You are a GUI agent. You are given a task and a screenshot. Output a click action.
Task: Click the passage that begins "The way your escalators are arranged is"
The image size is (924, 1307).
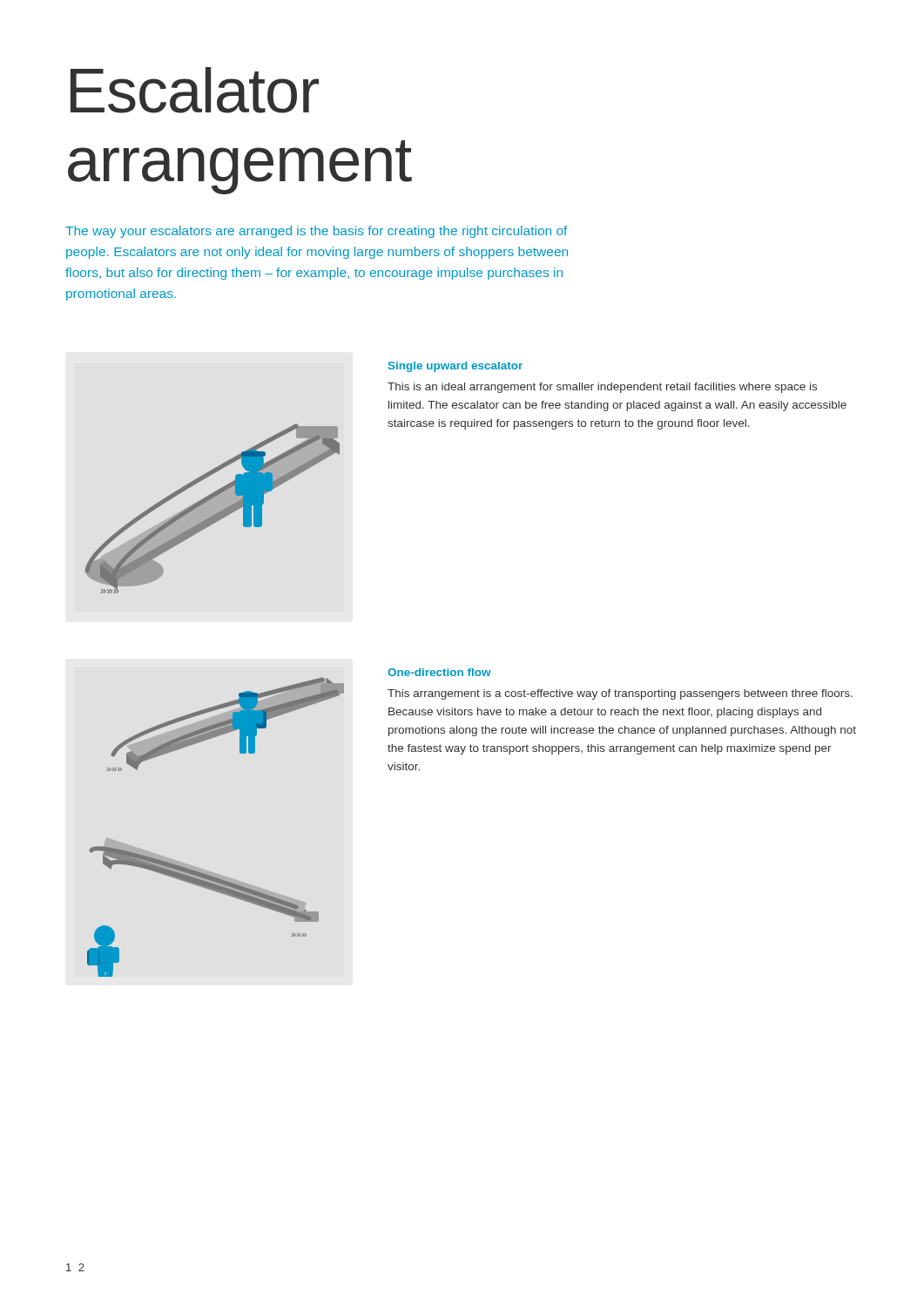tap(317, 262)
